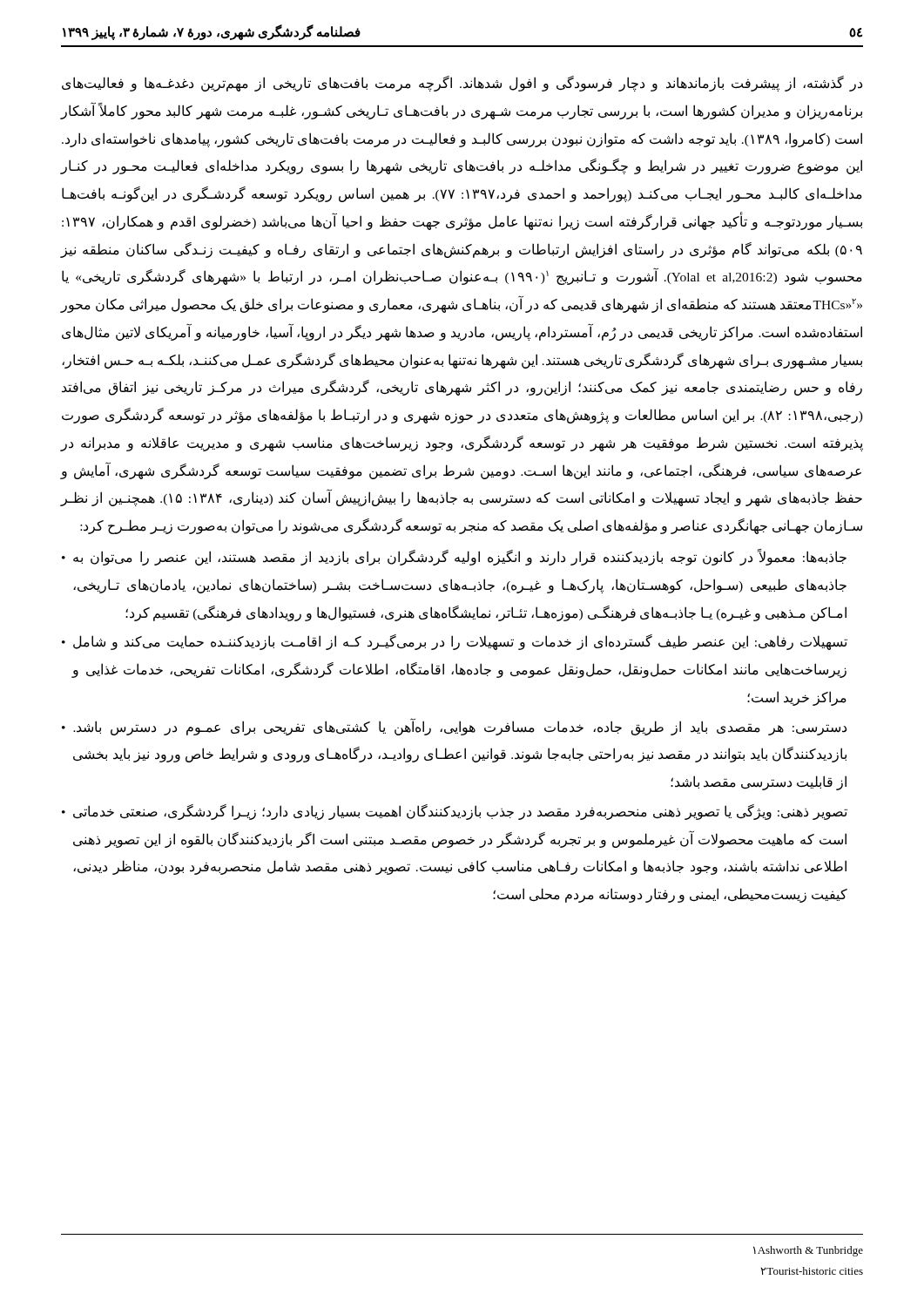Click the passage that begins "تسهیلات رفاهی: این عنصر"
This screenshot has height=1307, width=924.
454,670
